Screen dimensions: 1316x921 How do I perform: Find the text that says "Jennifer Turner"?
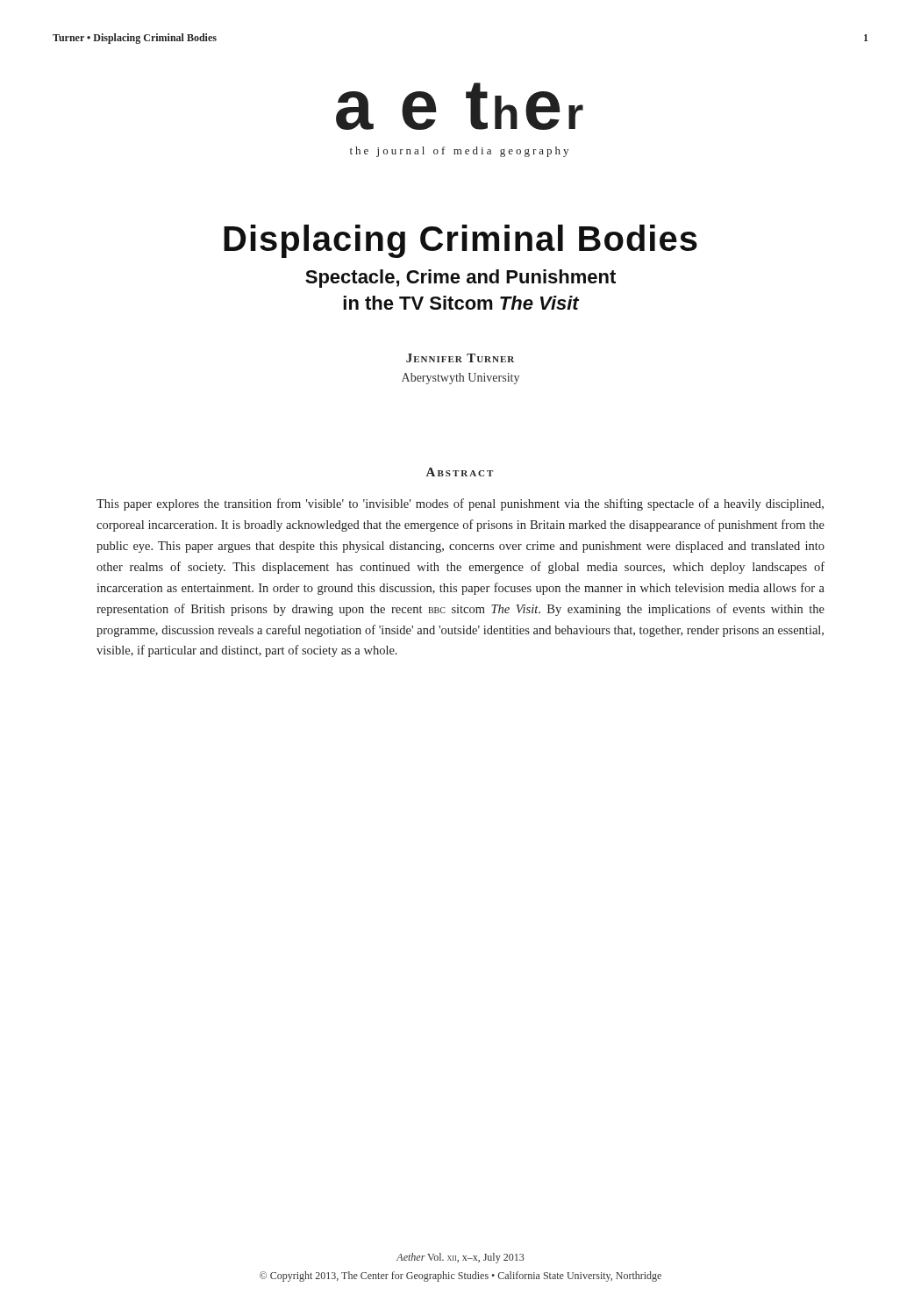point(460,358)
